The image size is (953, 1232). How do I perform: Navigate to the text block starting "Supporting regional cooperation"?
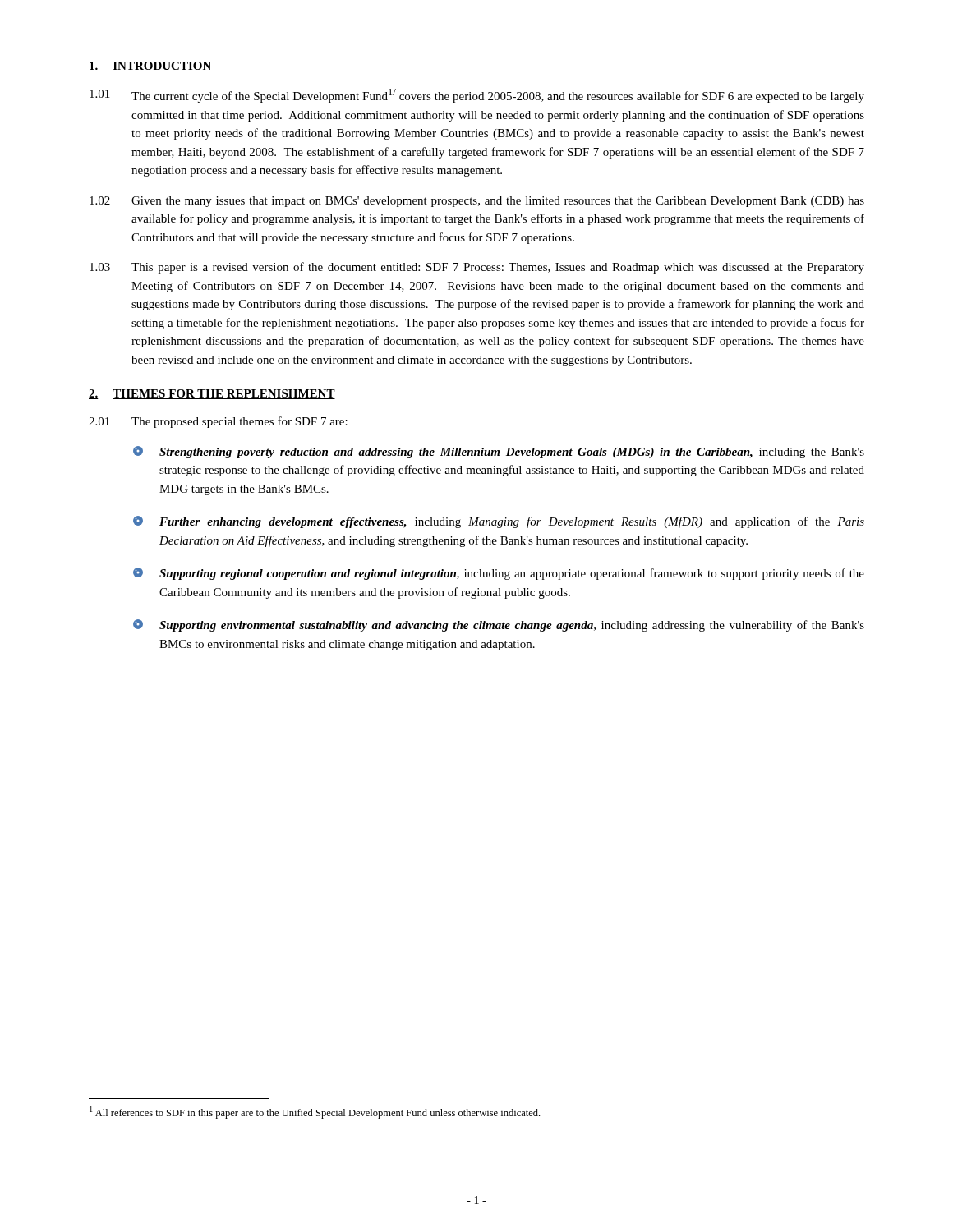point(498,583)
